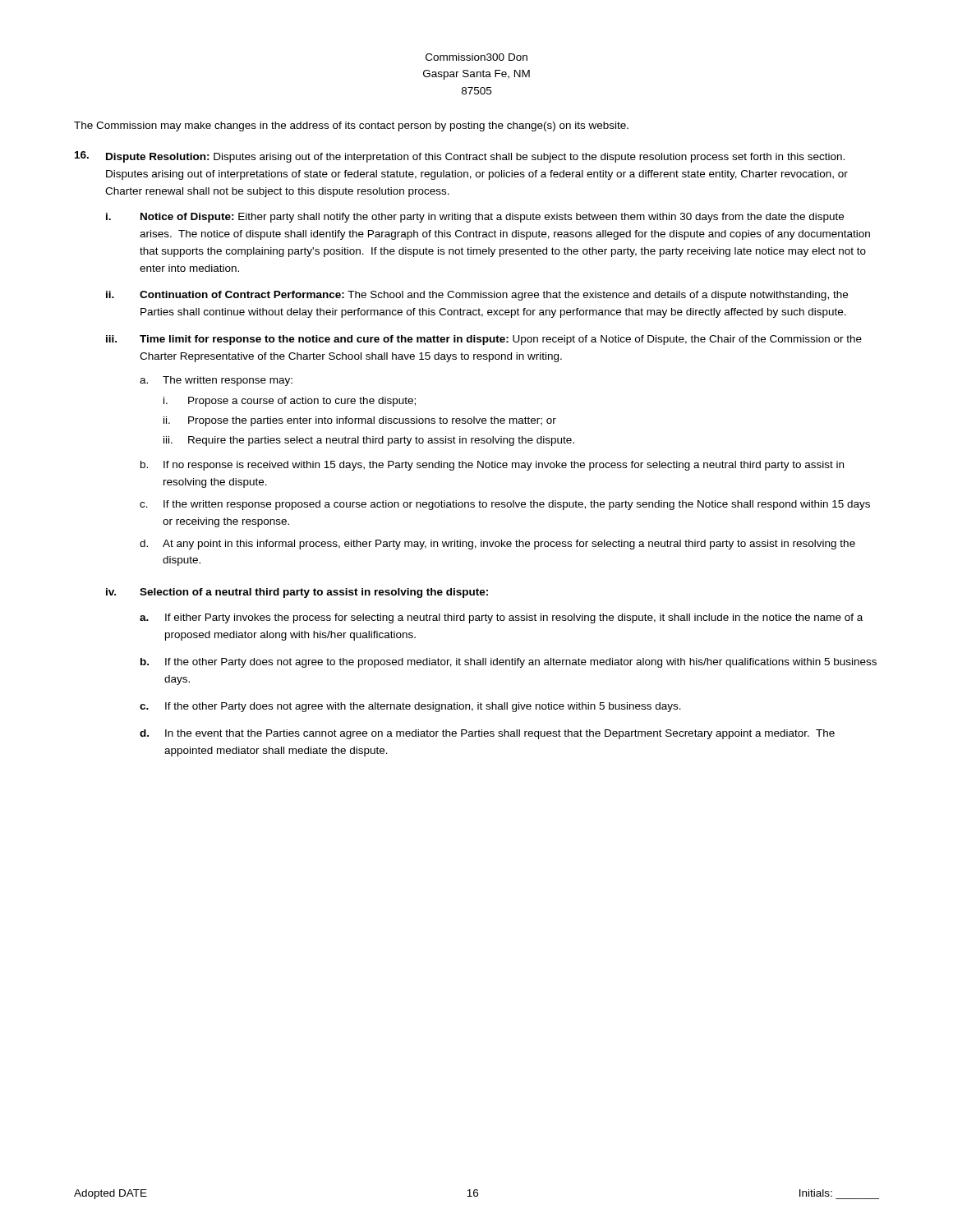
Task: Locate the text starting "iii. Time limit for response to the"
Action: point(492,453)
